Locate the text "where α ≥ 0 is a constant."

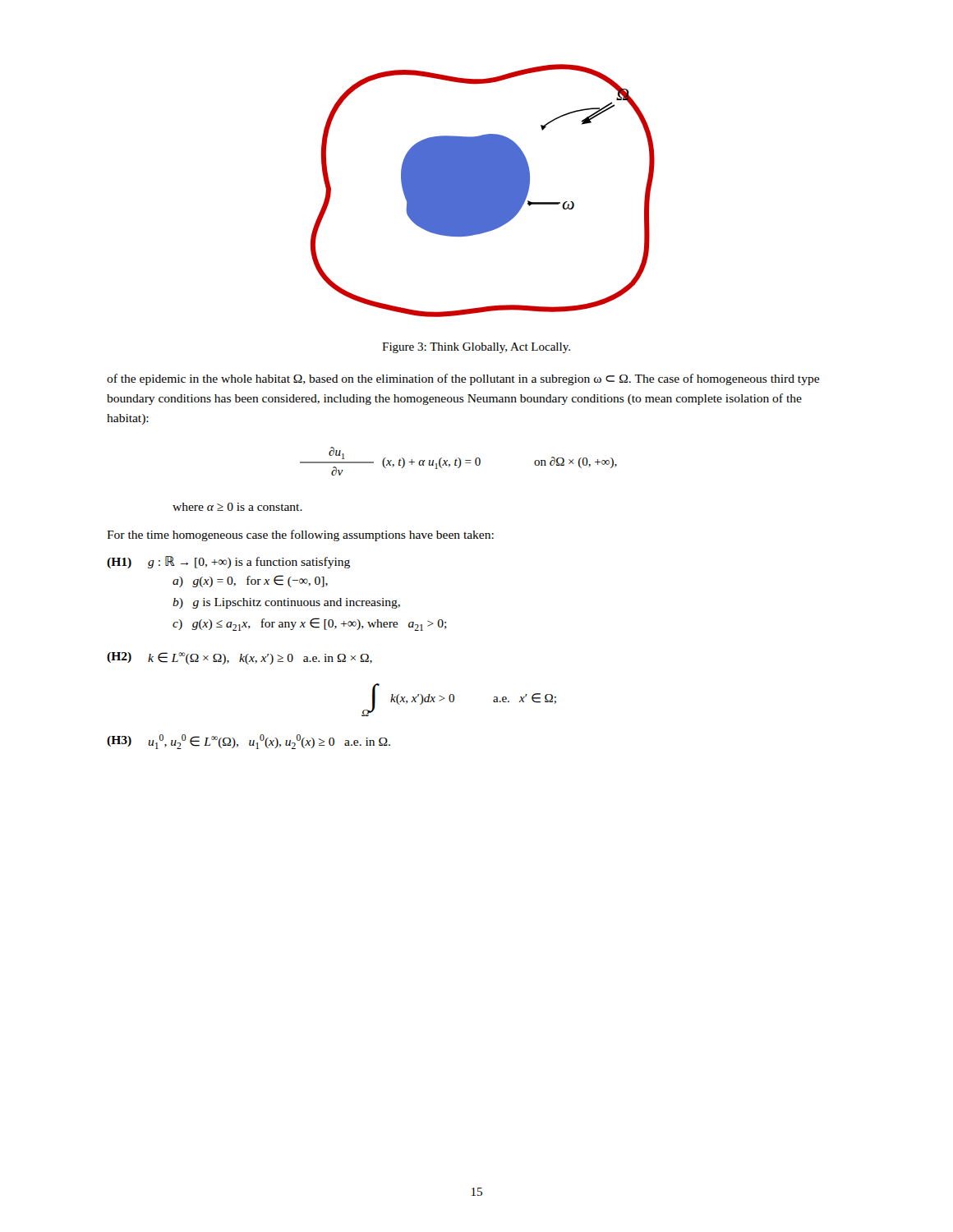[238, 506]
